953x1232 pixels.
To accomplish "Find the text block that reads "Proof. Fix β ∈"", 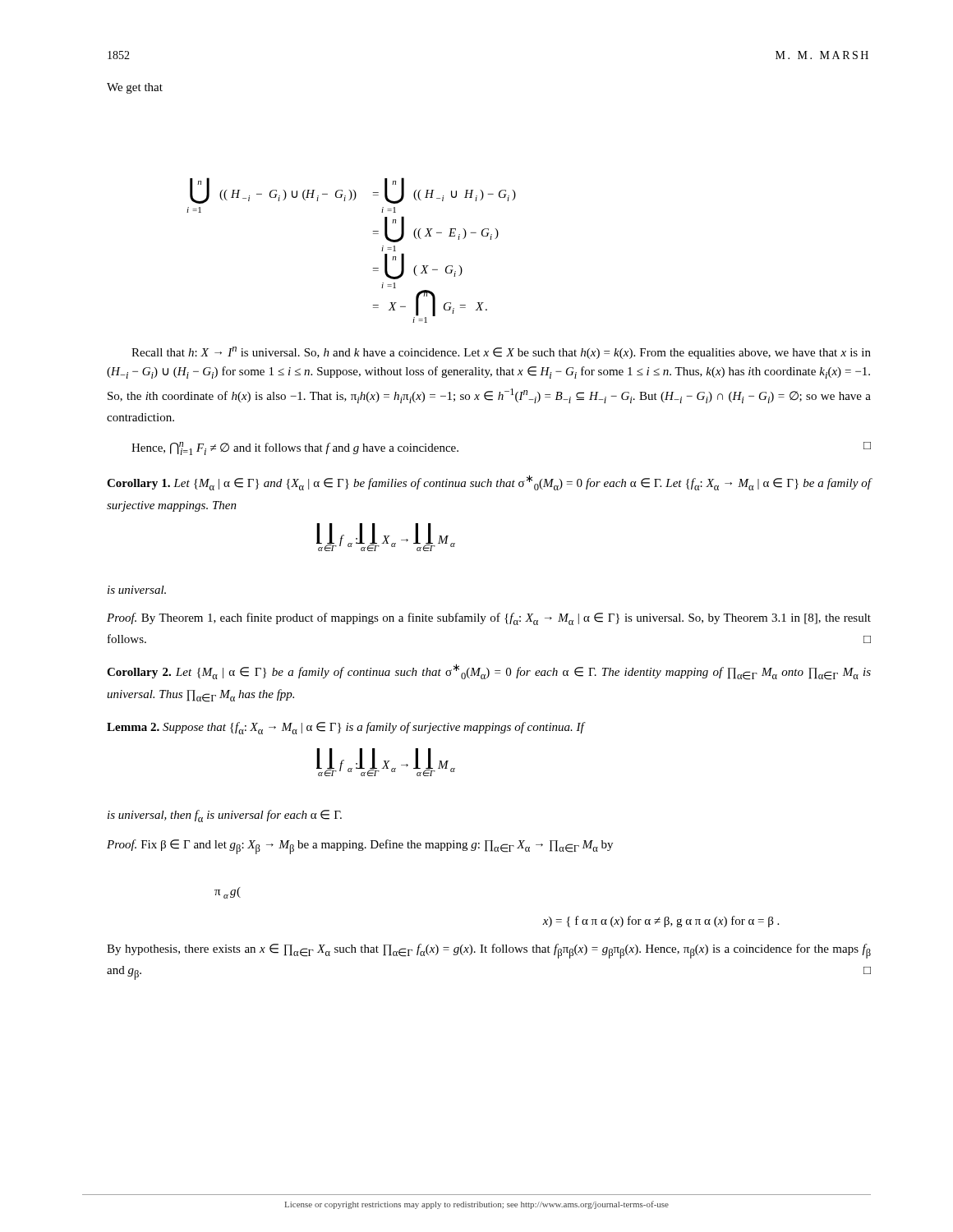I will 360,846.
